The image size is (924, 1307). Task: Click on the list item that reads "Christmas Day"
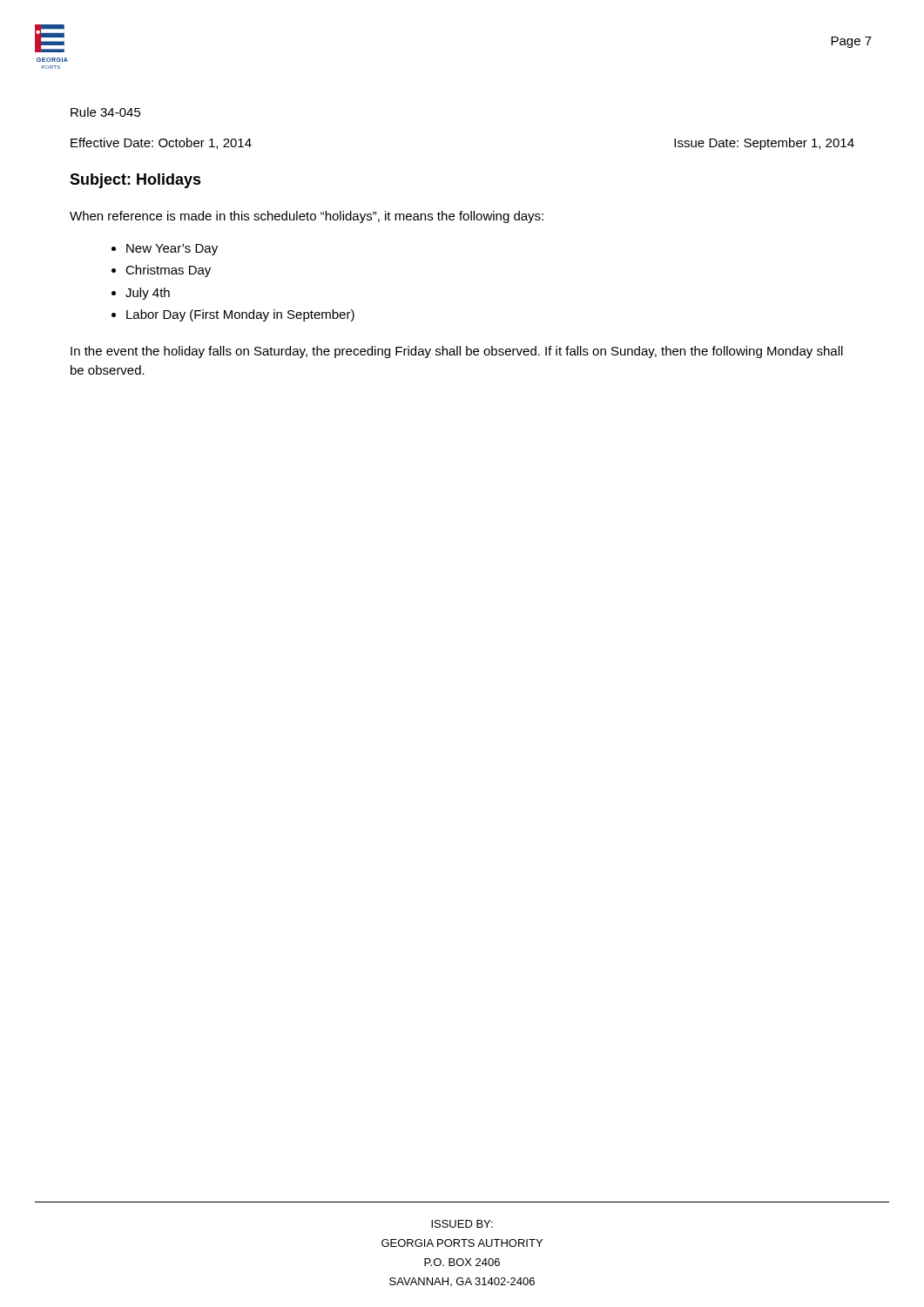pos(168,270)
